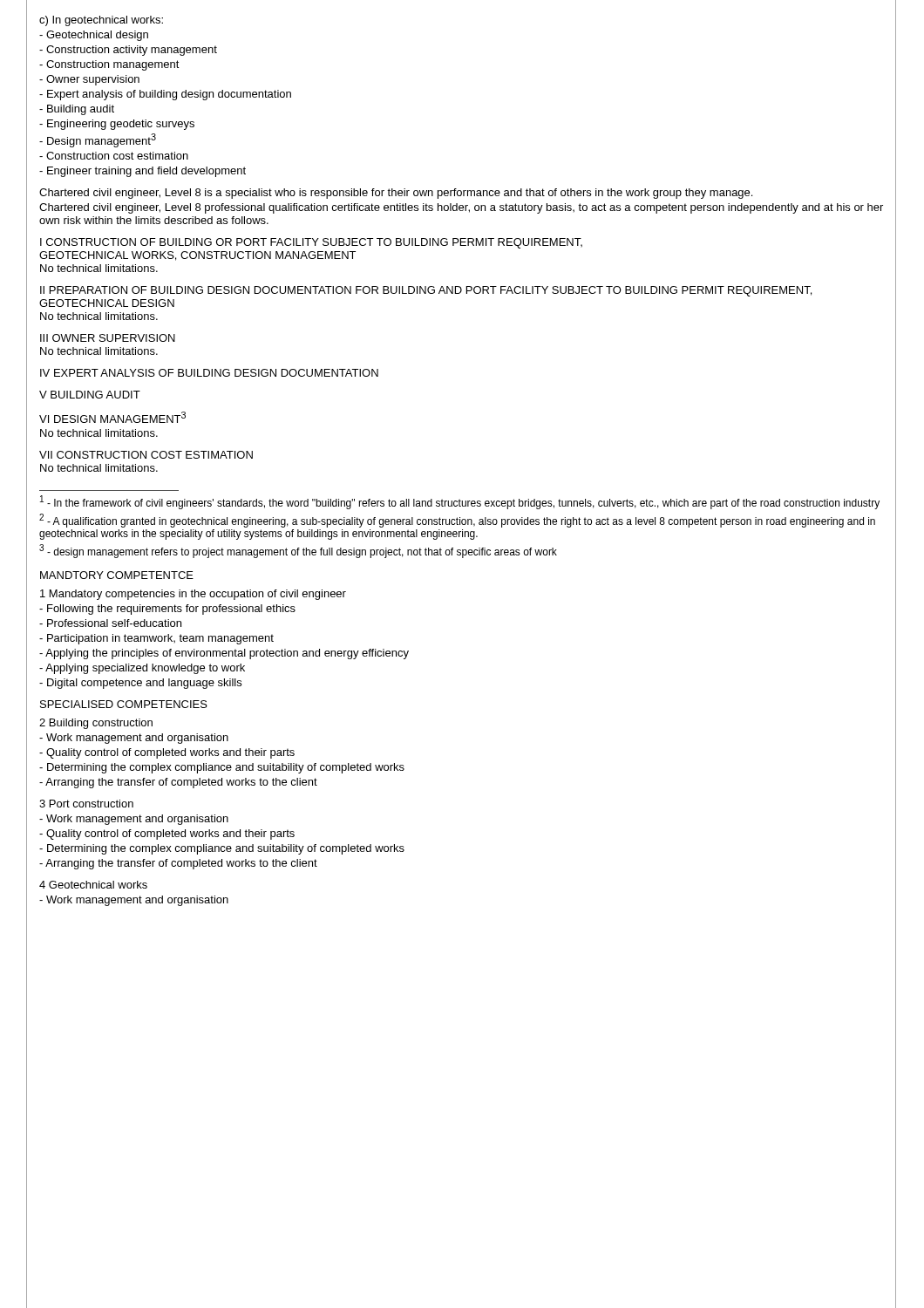Select the footnote that reads "1 - In the framework of civil engineers'"
The width and height of the screenshot is (924, 1308).
459,502
